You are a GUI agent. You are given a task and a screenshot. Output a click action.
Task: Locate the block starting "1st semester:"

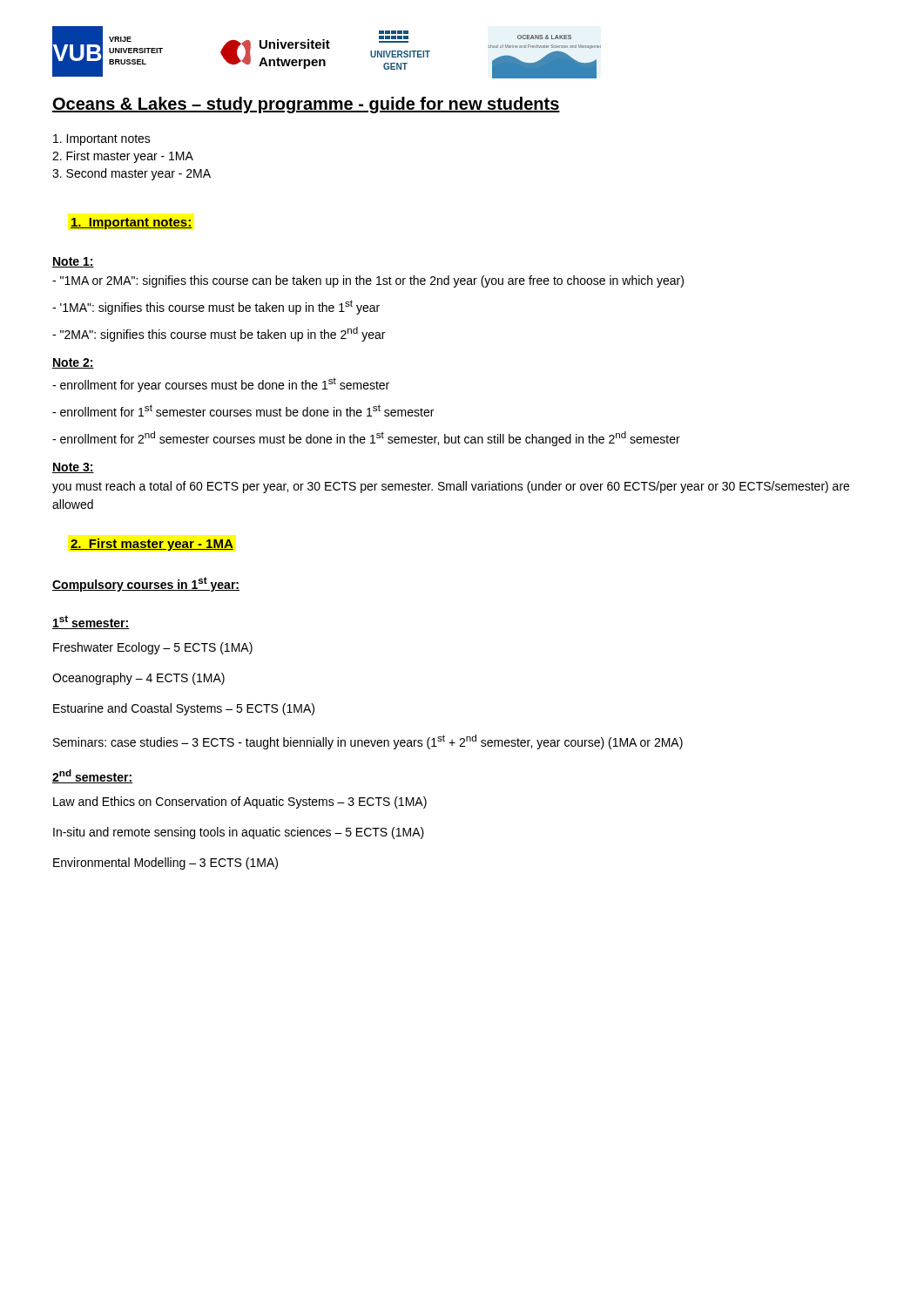(x=91, y=621)
